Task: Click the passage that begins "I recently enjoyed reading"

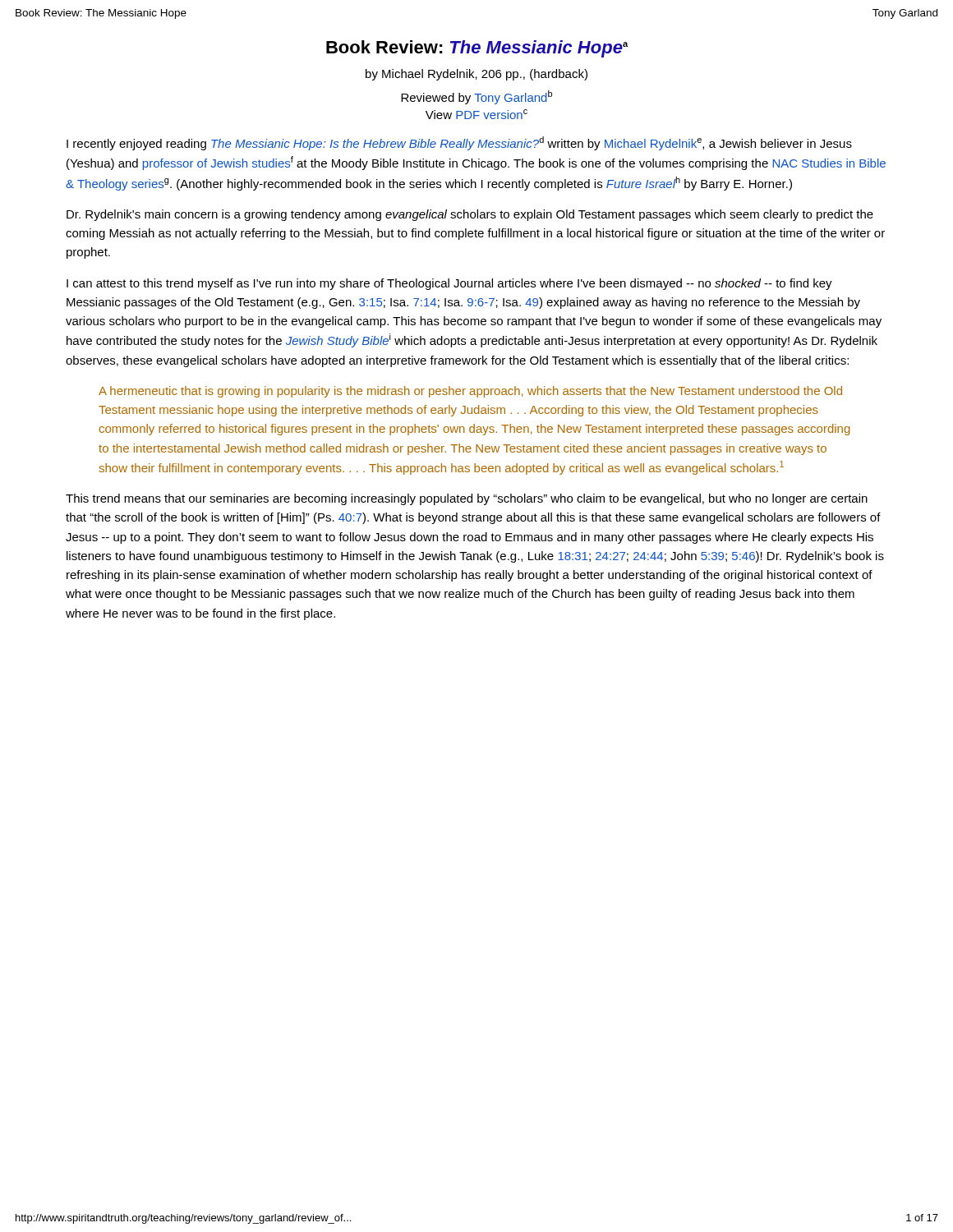Action: pyautogui.click(x=476, y=162)
